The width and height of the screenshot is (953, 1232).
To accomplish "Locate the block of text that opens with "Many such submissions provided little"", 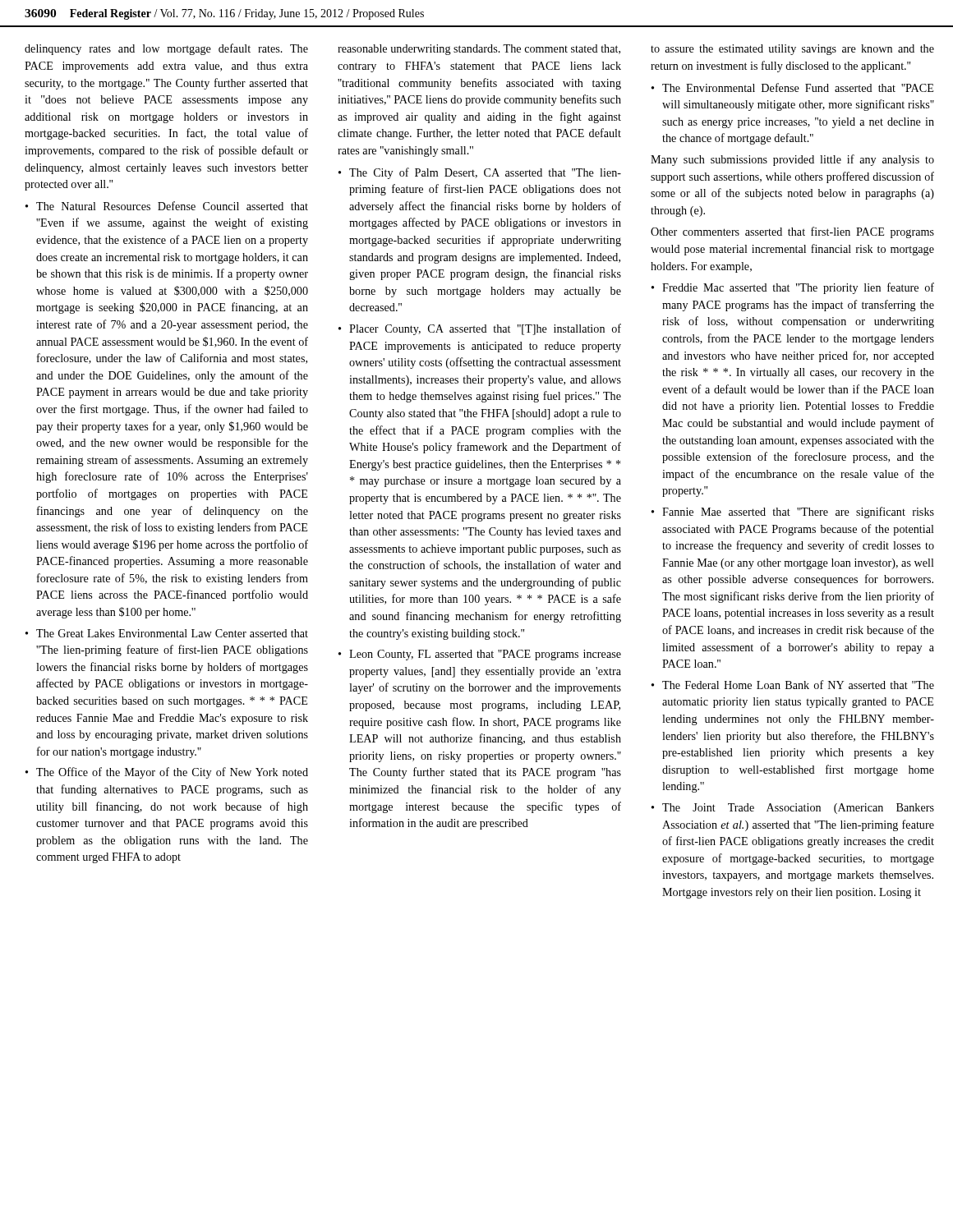I will tap(792, 185).
